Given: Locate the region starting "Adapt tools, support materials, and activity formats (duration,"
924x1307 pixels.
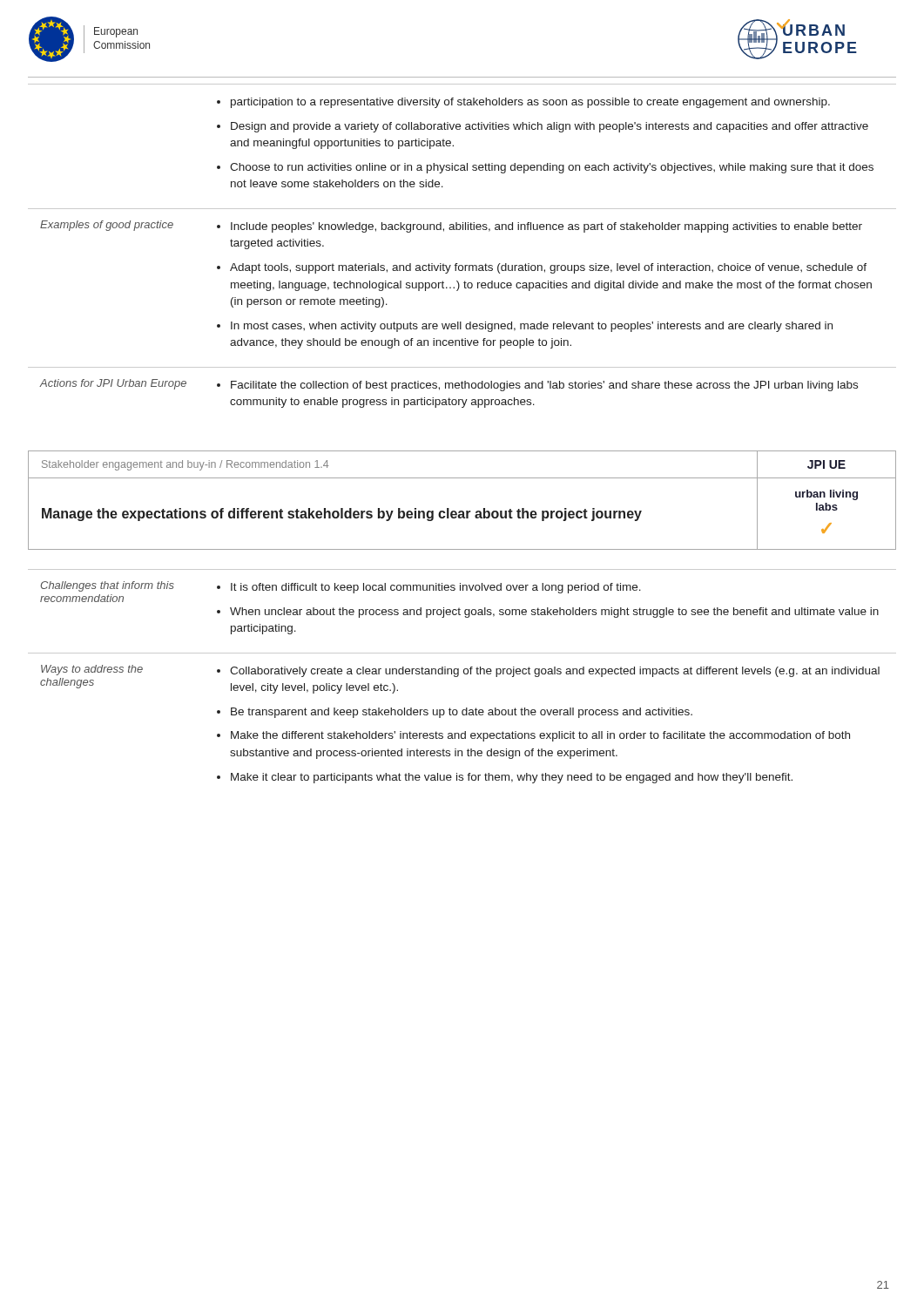Looking at the screenshot, I should [x=557, y=284].
